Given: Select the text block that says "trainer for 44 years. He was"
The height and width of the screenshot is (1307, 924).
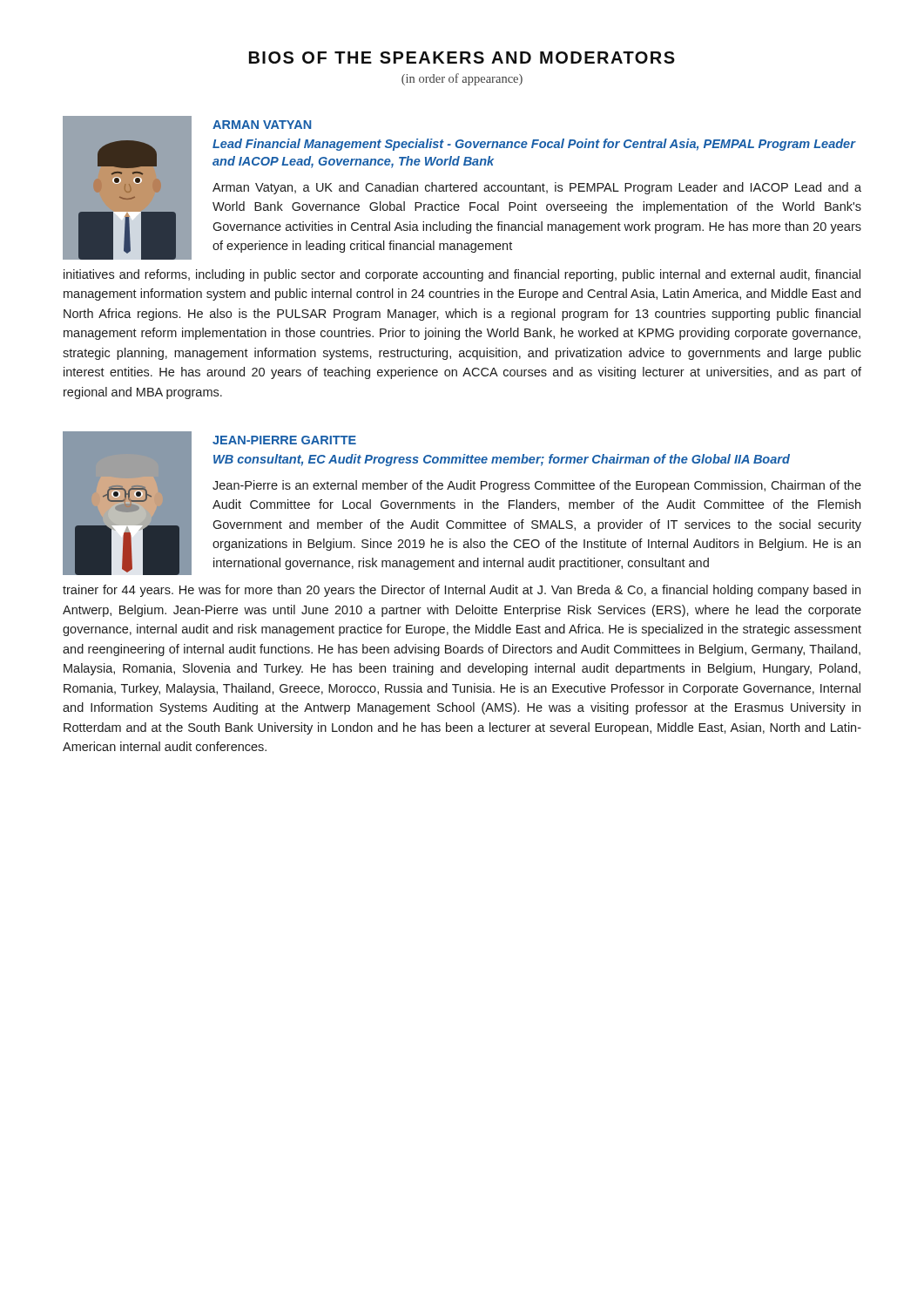Looking at the screenshot, I should [x=462, y=668].
